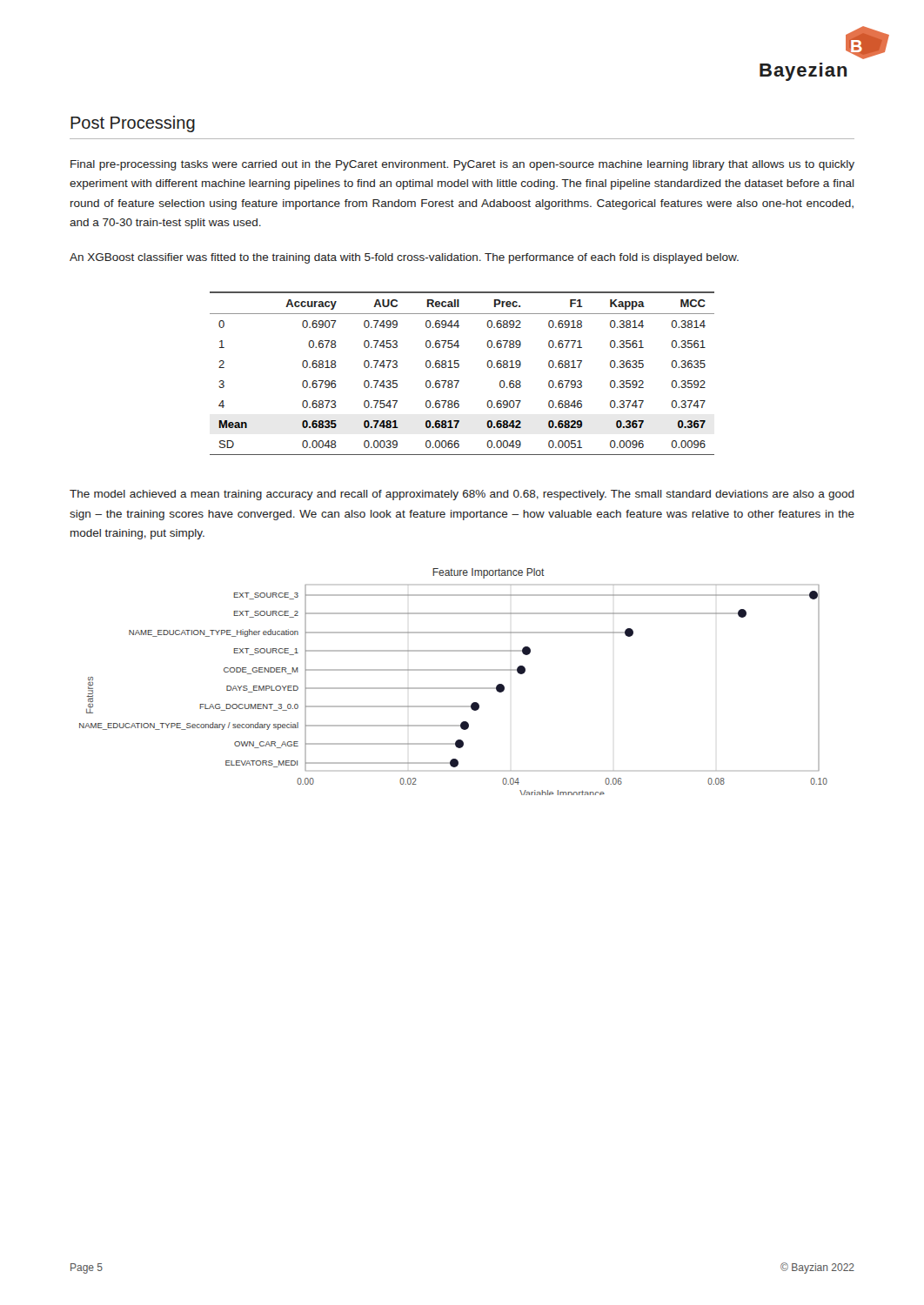Viewport: 924px width, 1305px height.
Task: Locate the passage starting "Post Processing"
Action: tap(132, 123)
